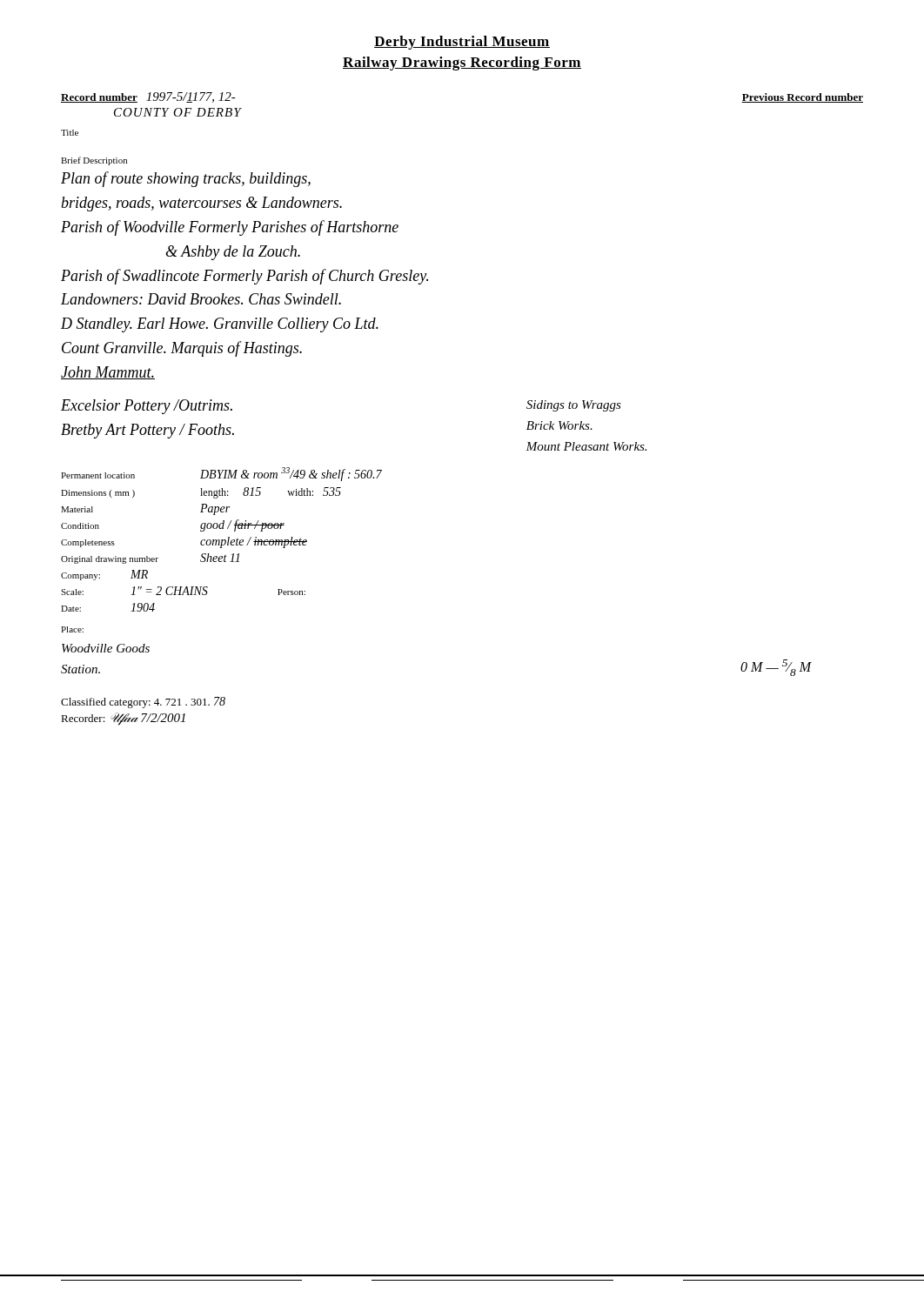The height and width of the screenshot is (1305, 924).
Task: Point to the passage starting "Material Paper"
Action: click(x=77, y=509)
